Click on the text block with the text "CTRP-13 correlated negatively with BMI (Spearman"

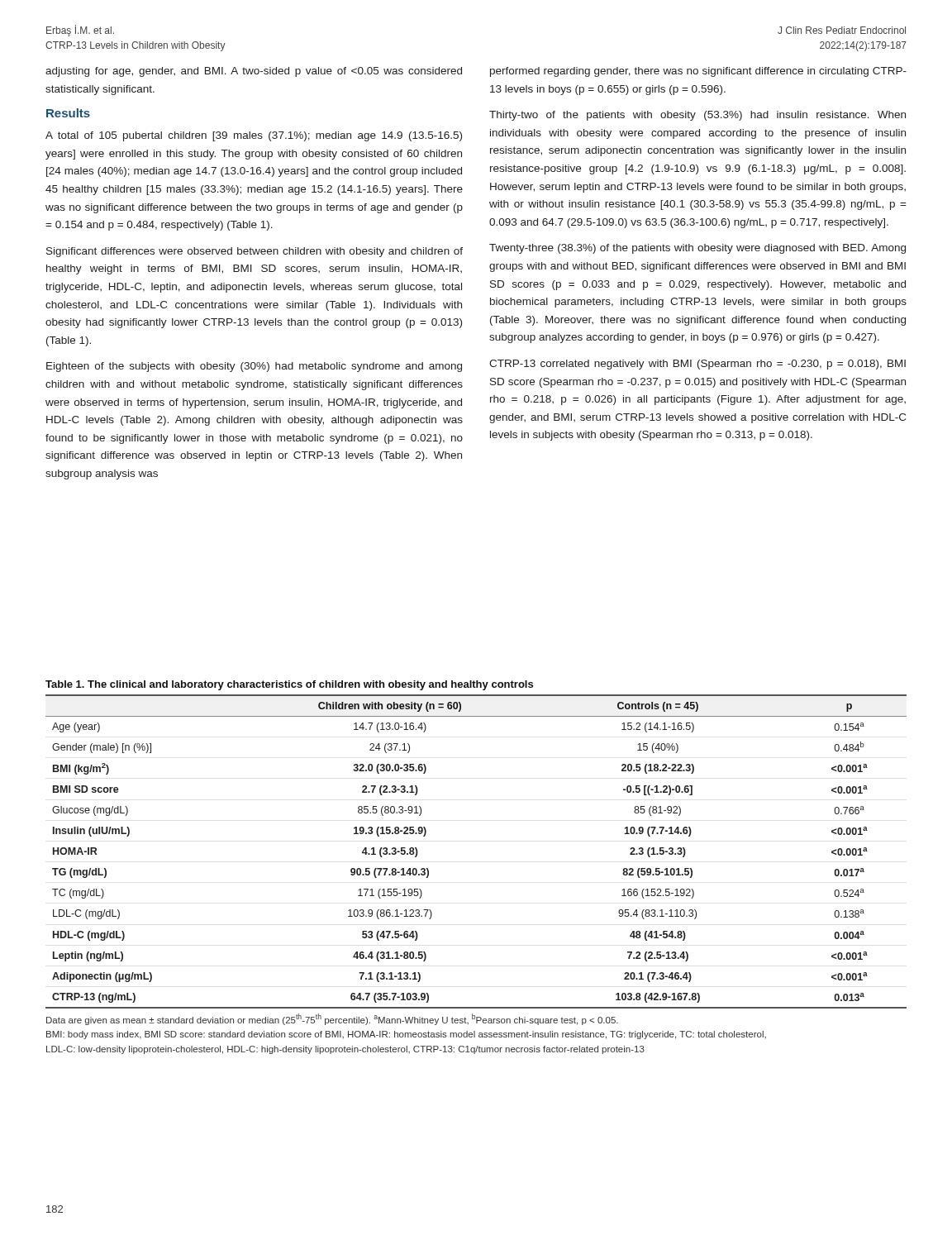click(698, 399)
